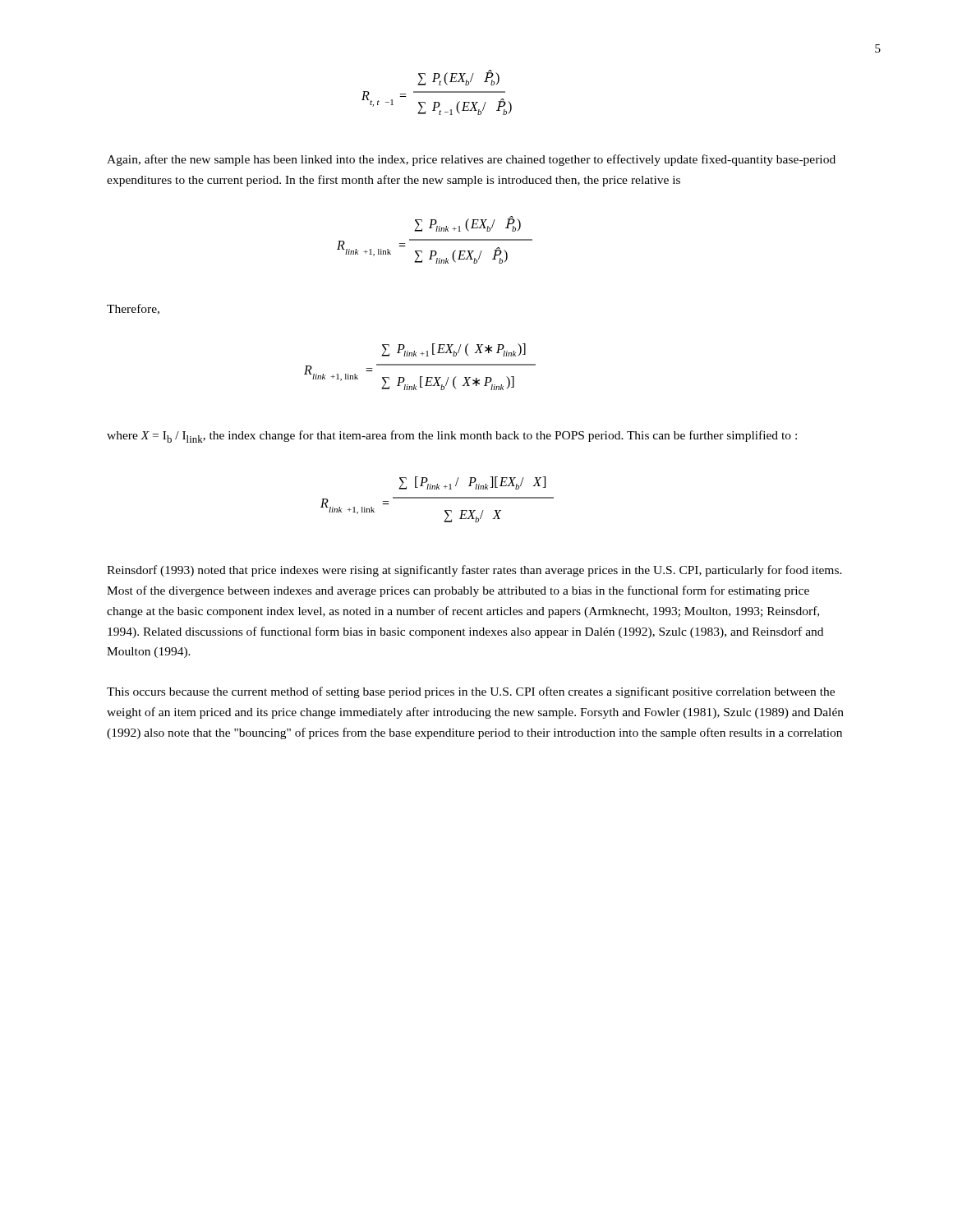
Task: Select the block starting "This occurs because the current"
Action: coord(475,712)
